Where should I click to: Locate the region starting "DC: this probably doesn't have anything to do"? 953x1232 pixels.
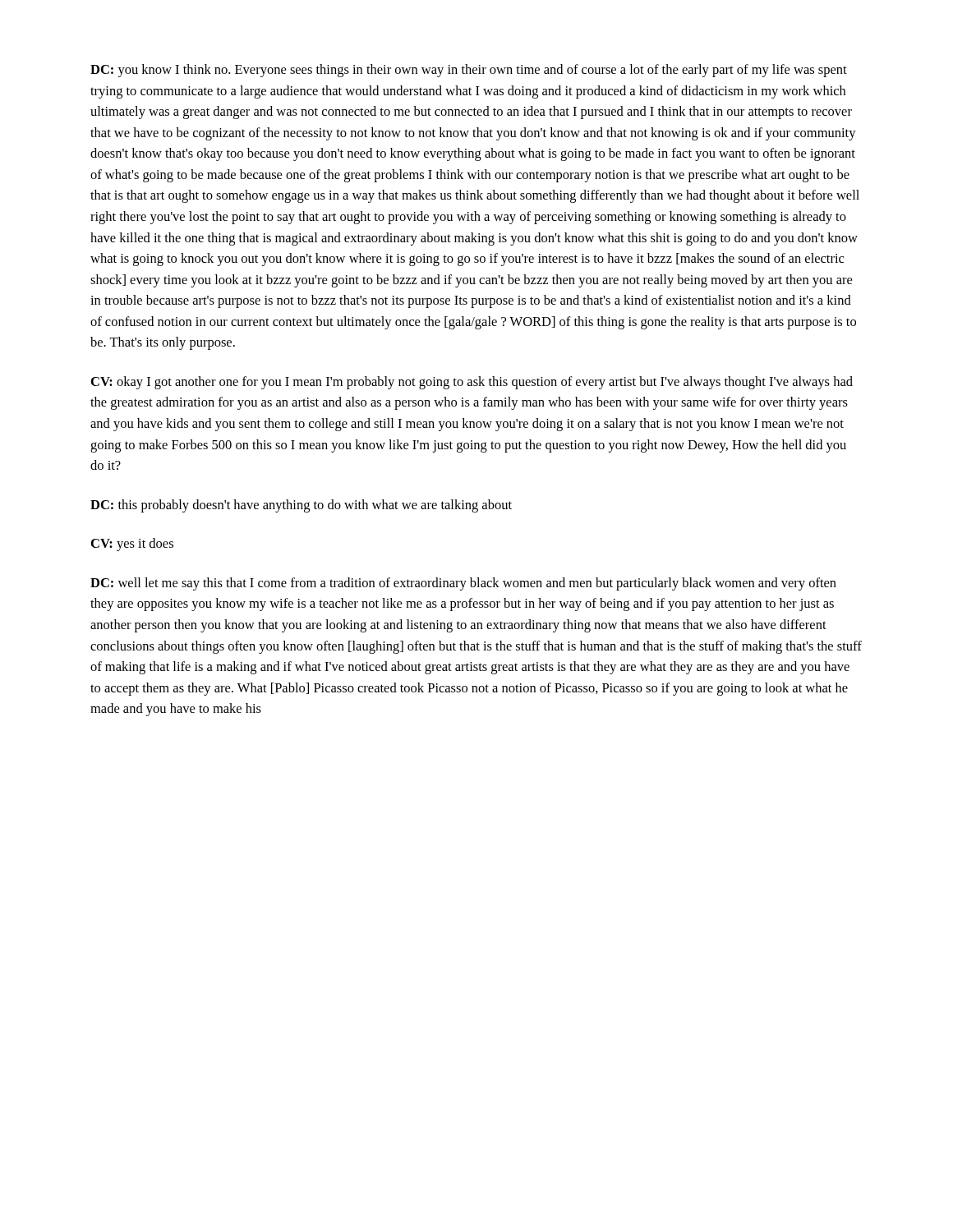click(301, 504)
